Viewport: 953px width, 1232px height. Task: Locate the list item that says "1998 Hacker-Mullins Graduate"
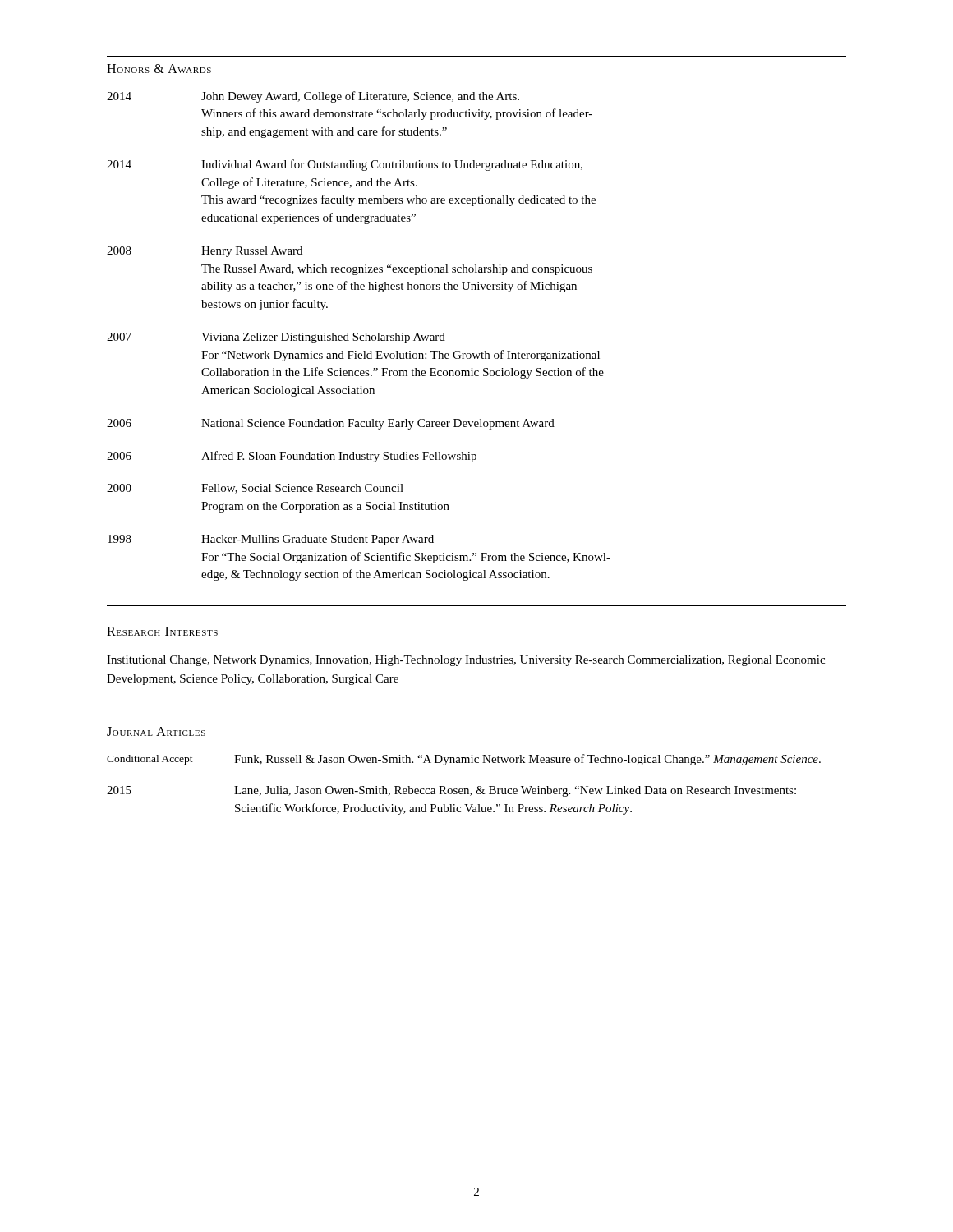coord(476,565)
